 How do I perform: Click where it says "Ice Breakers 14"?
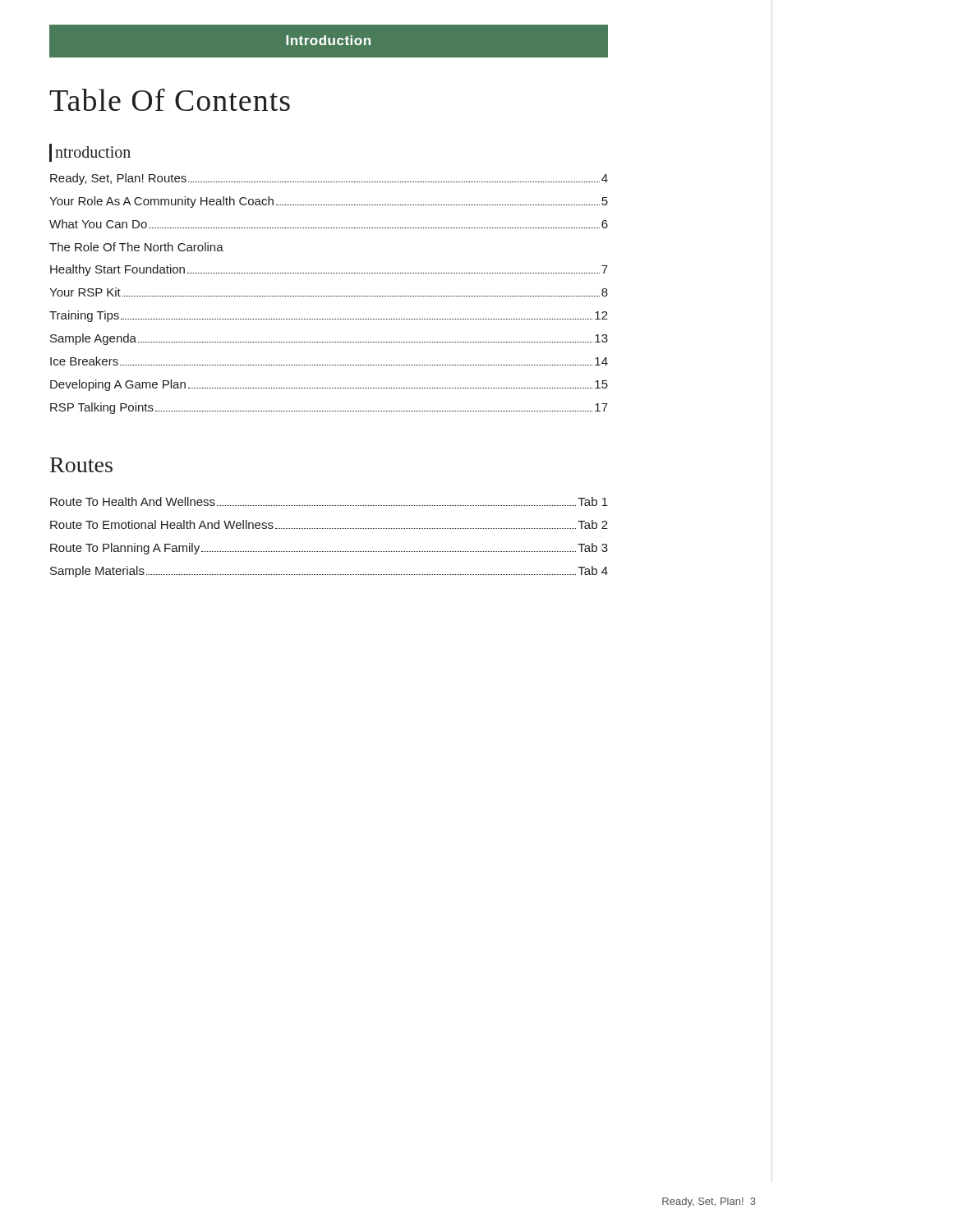tap(329, 361)
